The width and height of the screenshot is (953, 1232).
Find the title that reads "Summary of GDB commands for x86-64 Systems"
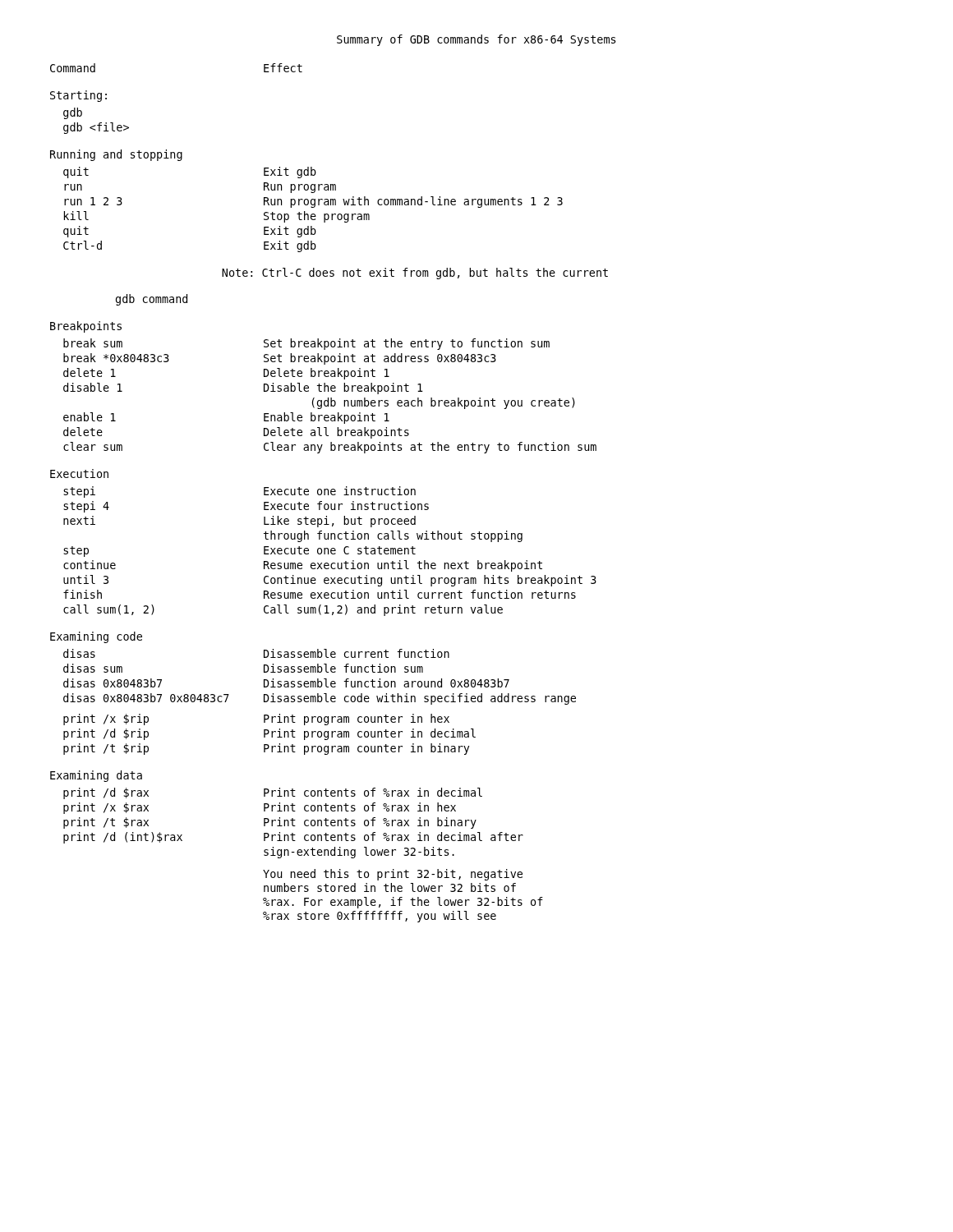click(476, 39)
